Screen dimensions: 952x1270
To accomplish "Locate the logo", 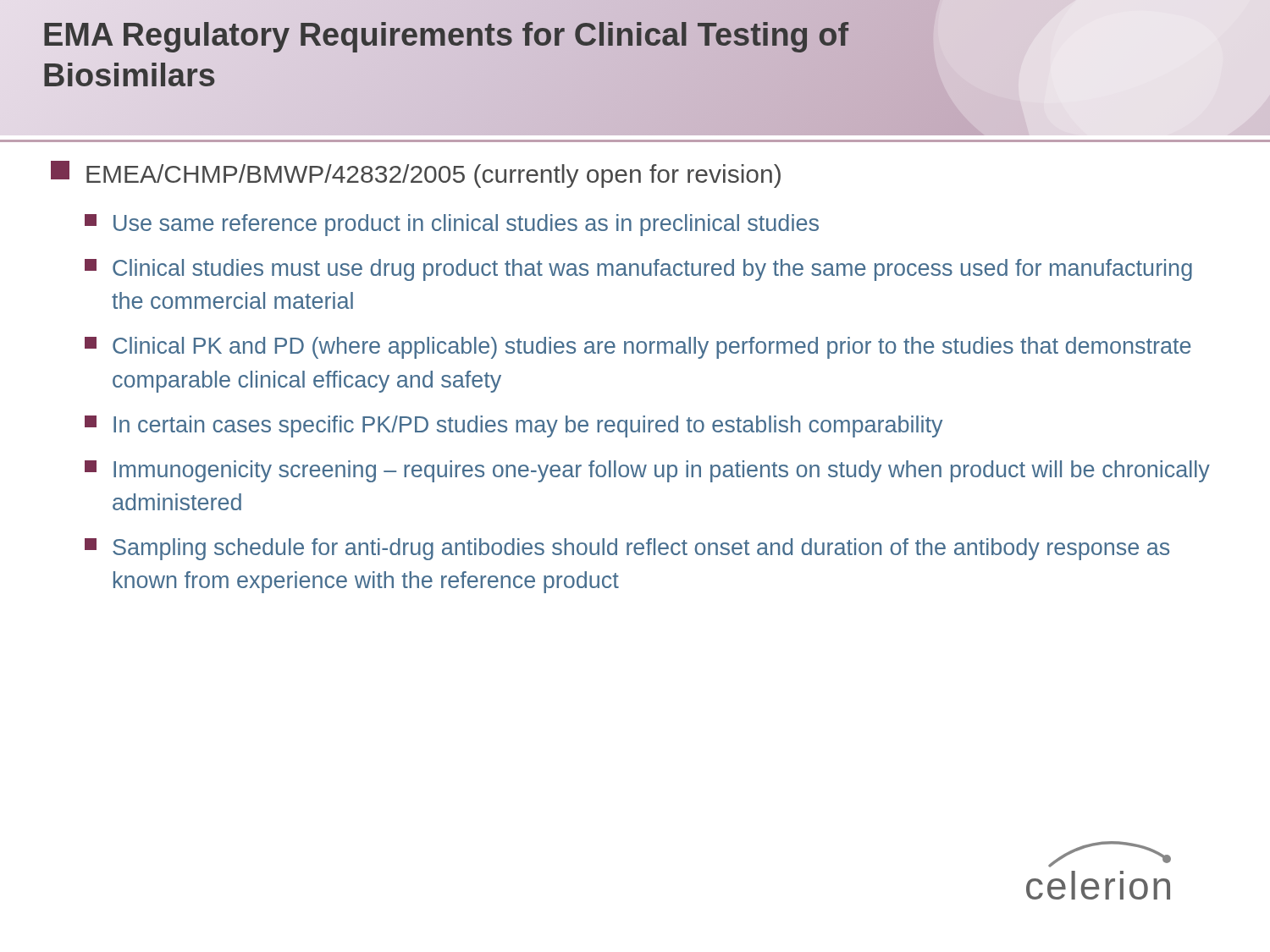I will pos(1109,872).
